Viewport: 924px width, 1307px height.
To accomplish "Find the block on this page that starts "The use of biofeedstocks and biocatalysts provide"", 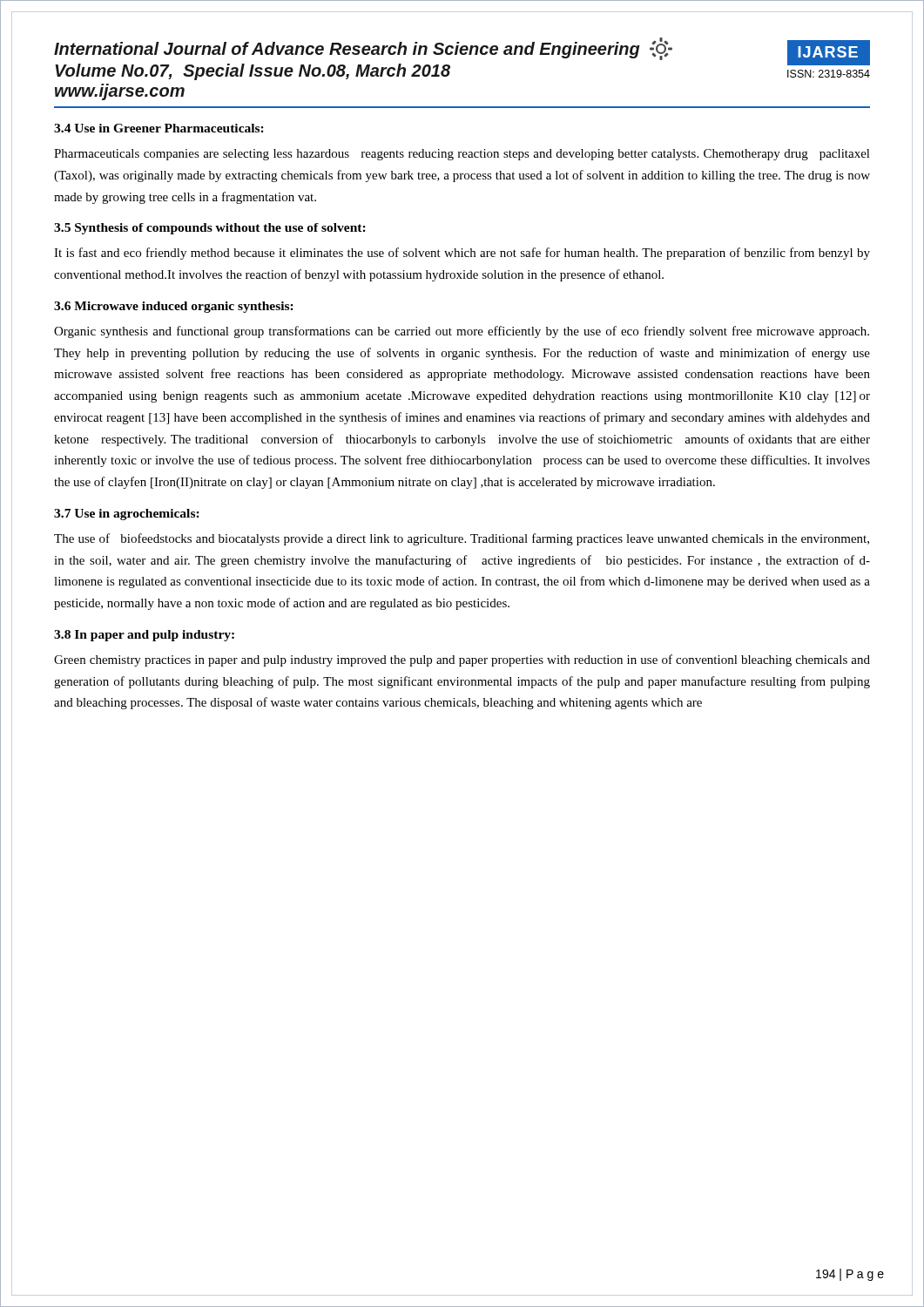I will (462, 571).
